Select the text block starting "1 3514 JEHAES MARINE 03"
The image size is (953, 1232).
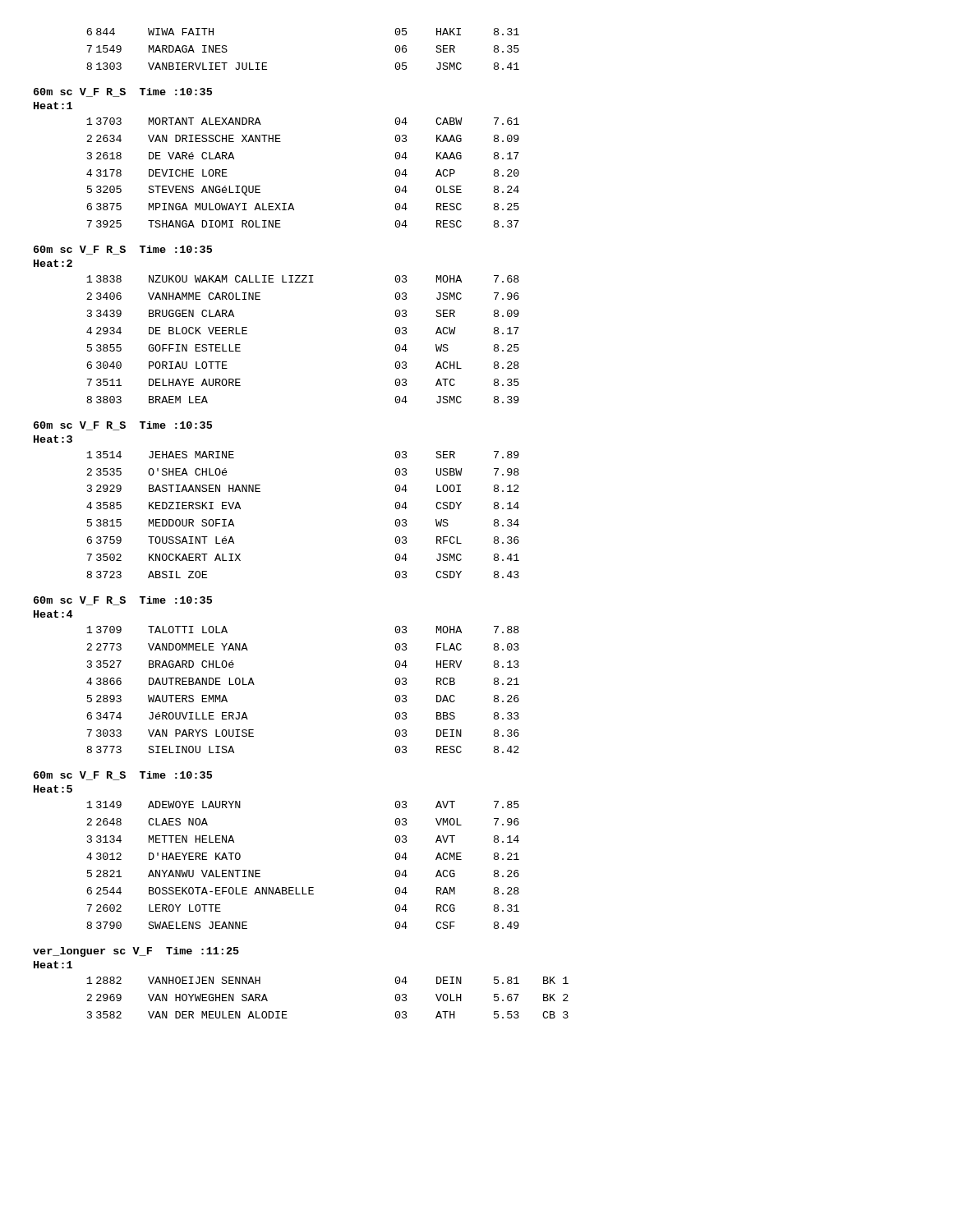pos(106,454)
